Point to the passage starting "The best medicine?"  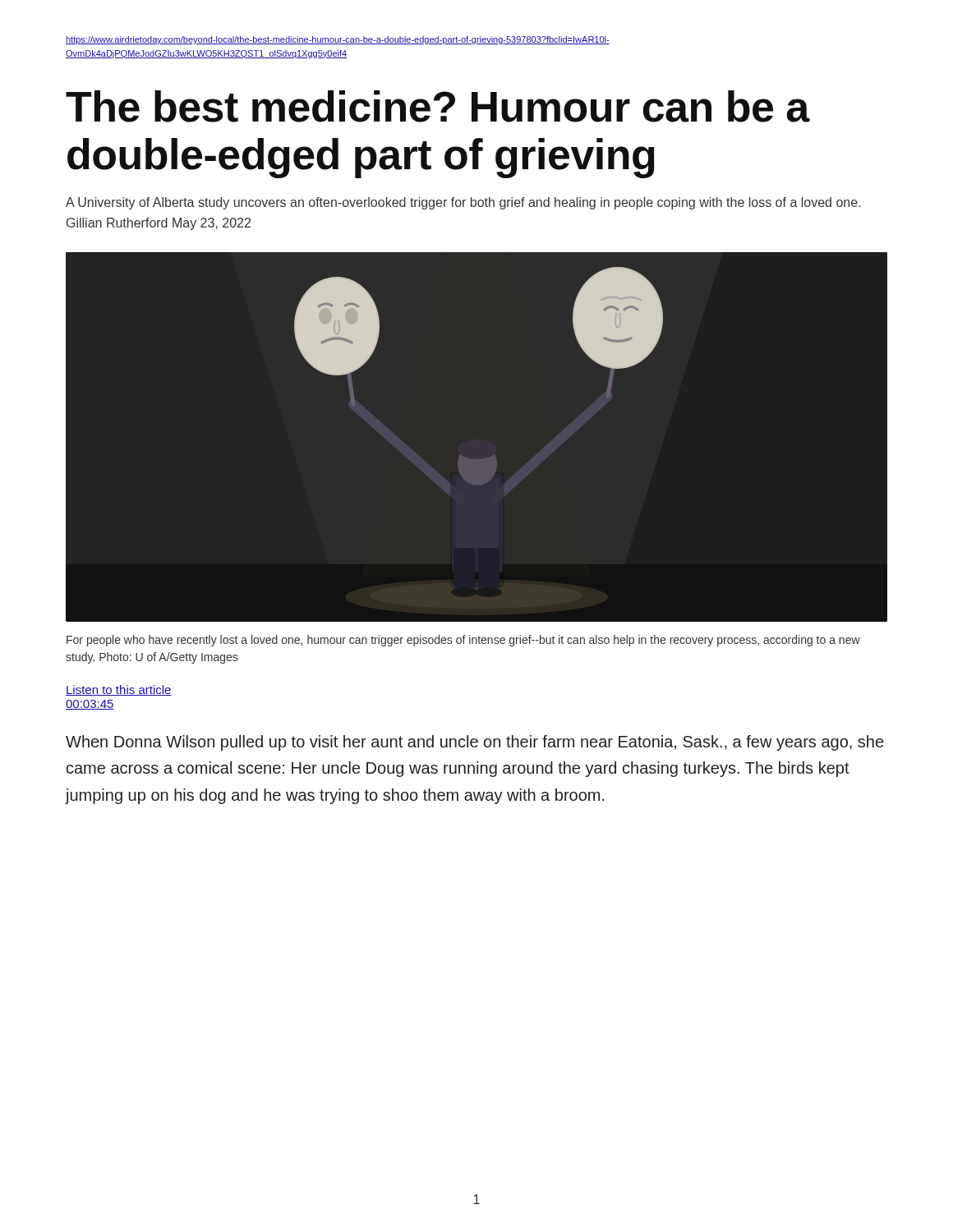(437, 131)
